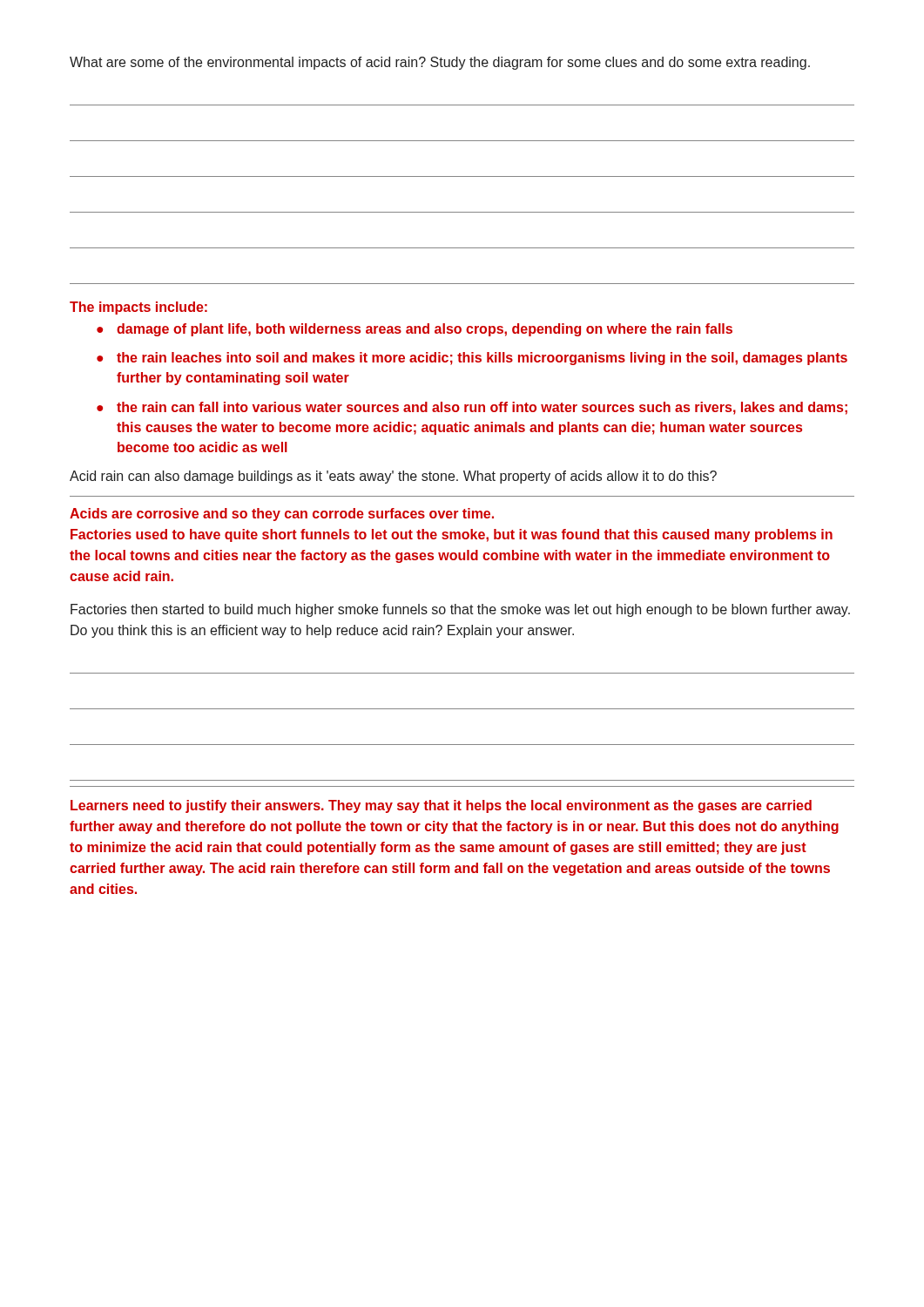
Task: Find the text starting "damage of plant life, both wilderness areas and"
Action: pos(425,329)
